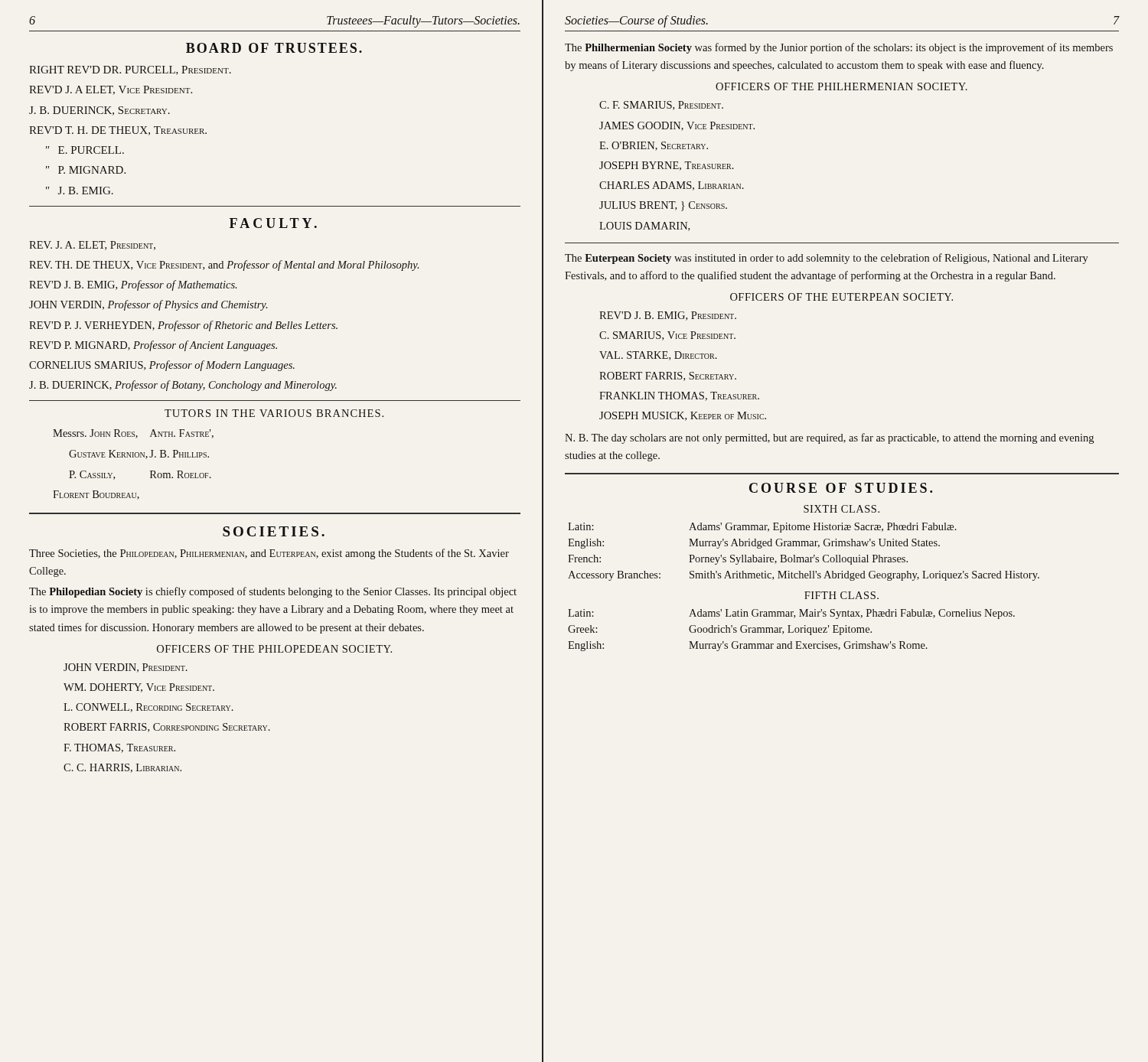Click on the table containing "Adams' Grammar, Epitome"
This screenshot has width=1148, height=1062.
(842, 551)
